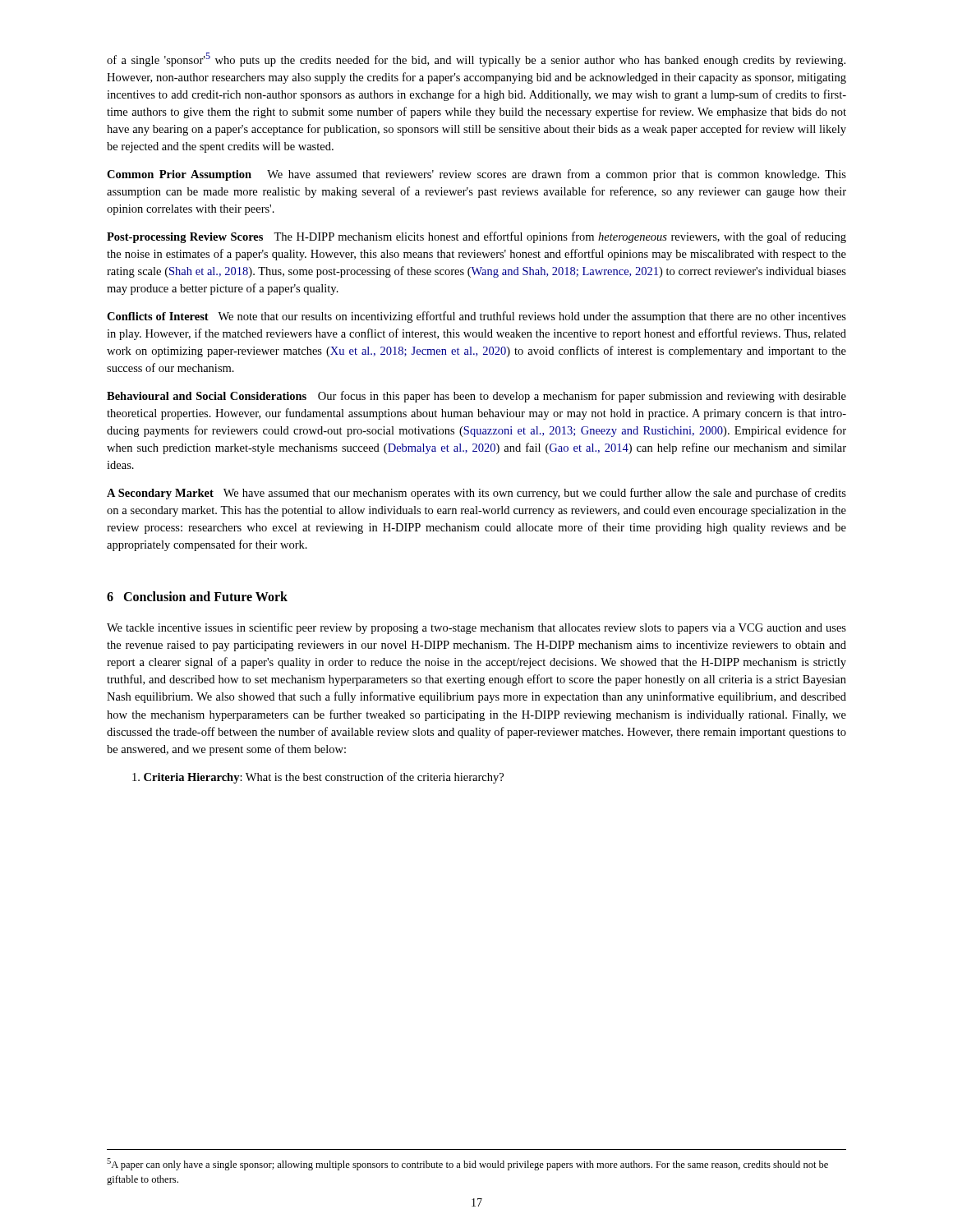The width and height of the screenshot is (953, 1232).
Task: Find the text starting "of a single 'sponsor'5 who puts"
Action: pyautogui.click(x=476, y=101)
